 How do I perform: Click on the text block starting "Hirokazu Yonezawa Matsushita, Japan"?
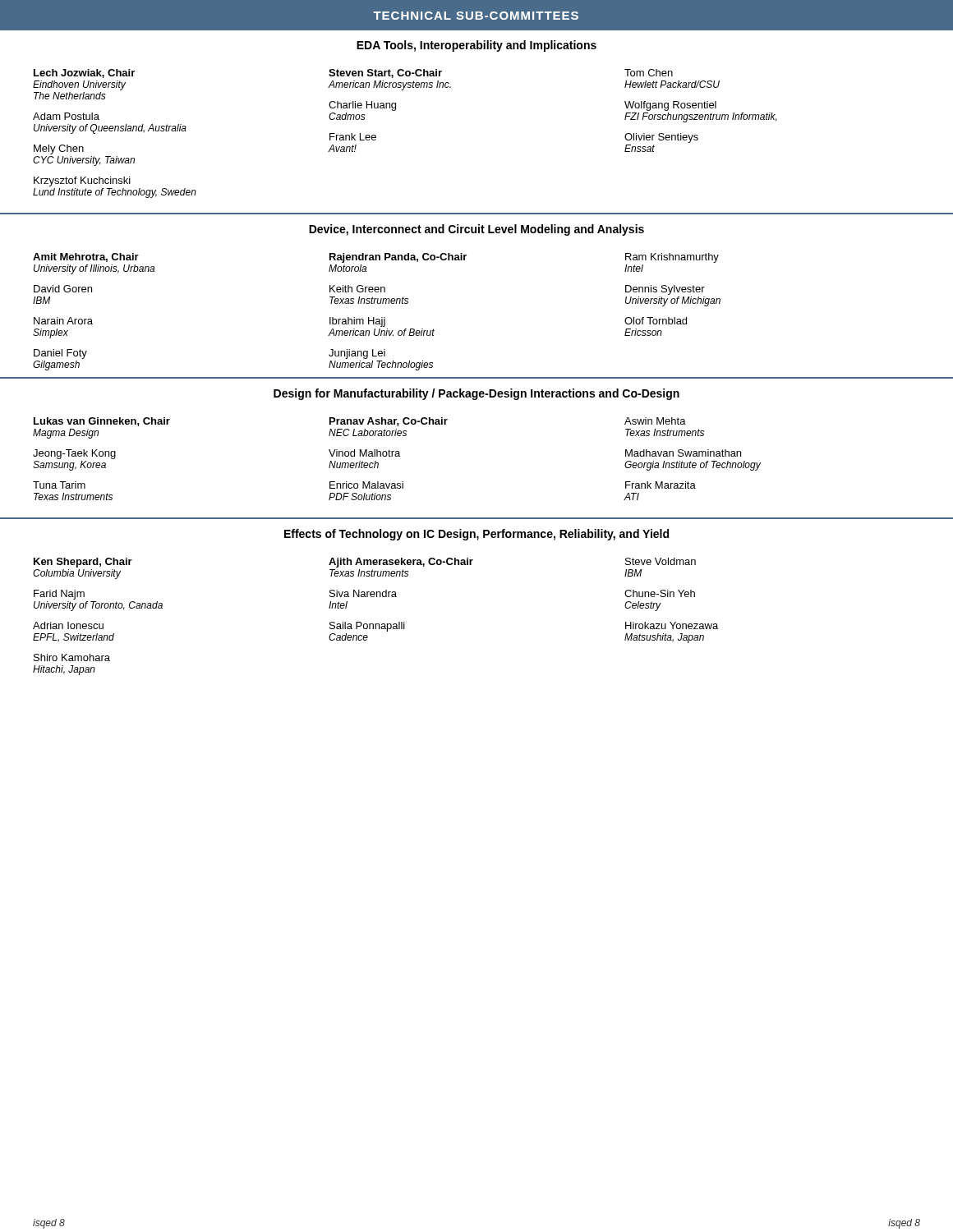point(672,625)
